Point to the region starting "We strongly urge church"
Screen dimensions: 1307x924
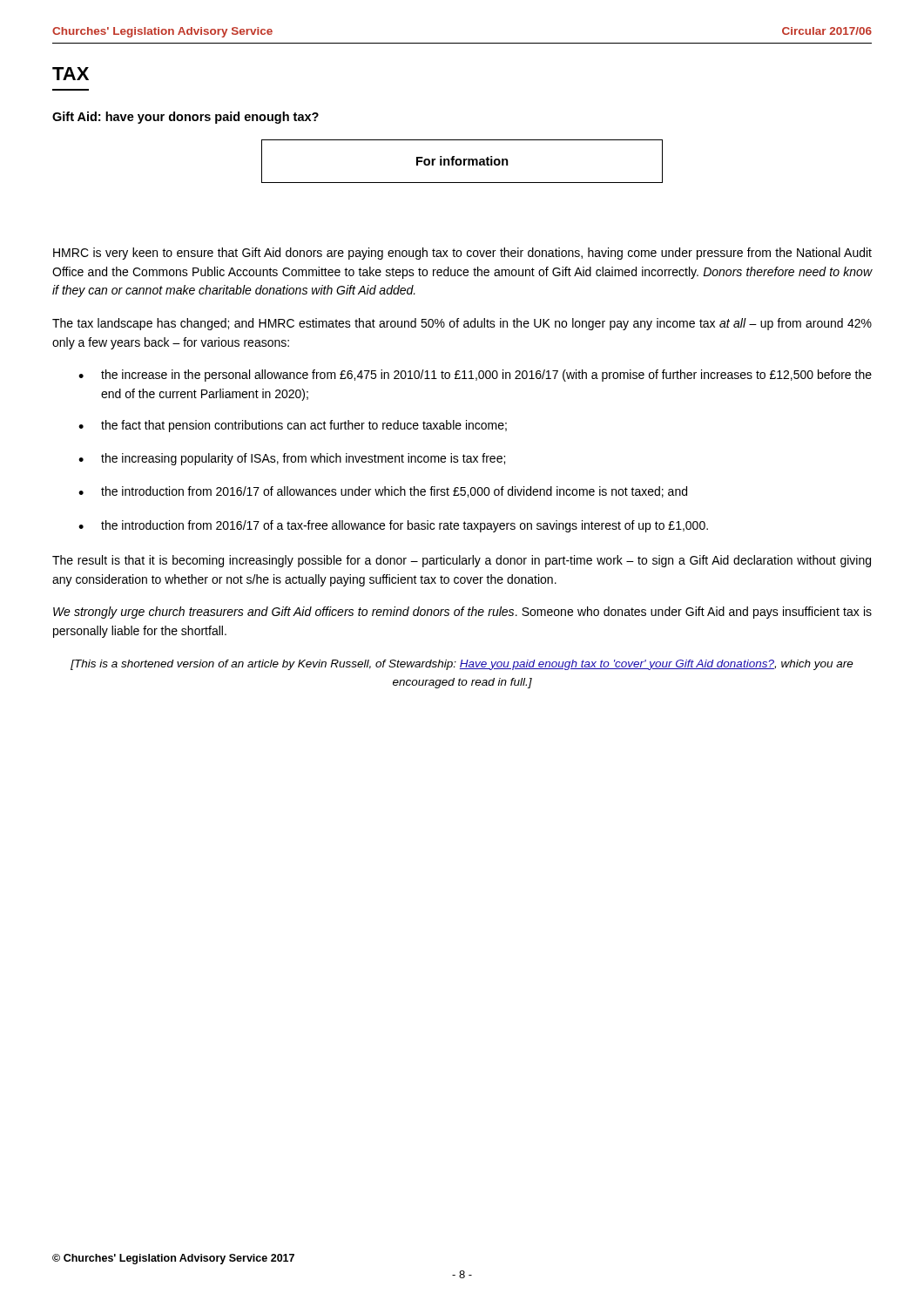pos(462,622)
